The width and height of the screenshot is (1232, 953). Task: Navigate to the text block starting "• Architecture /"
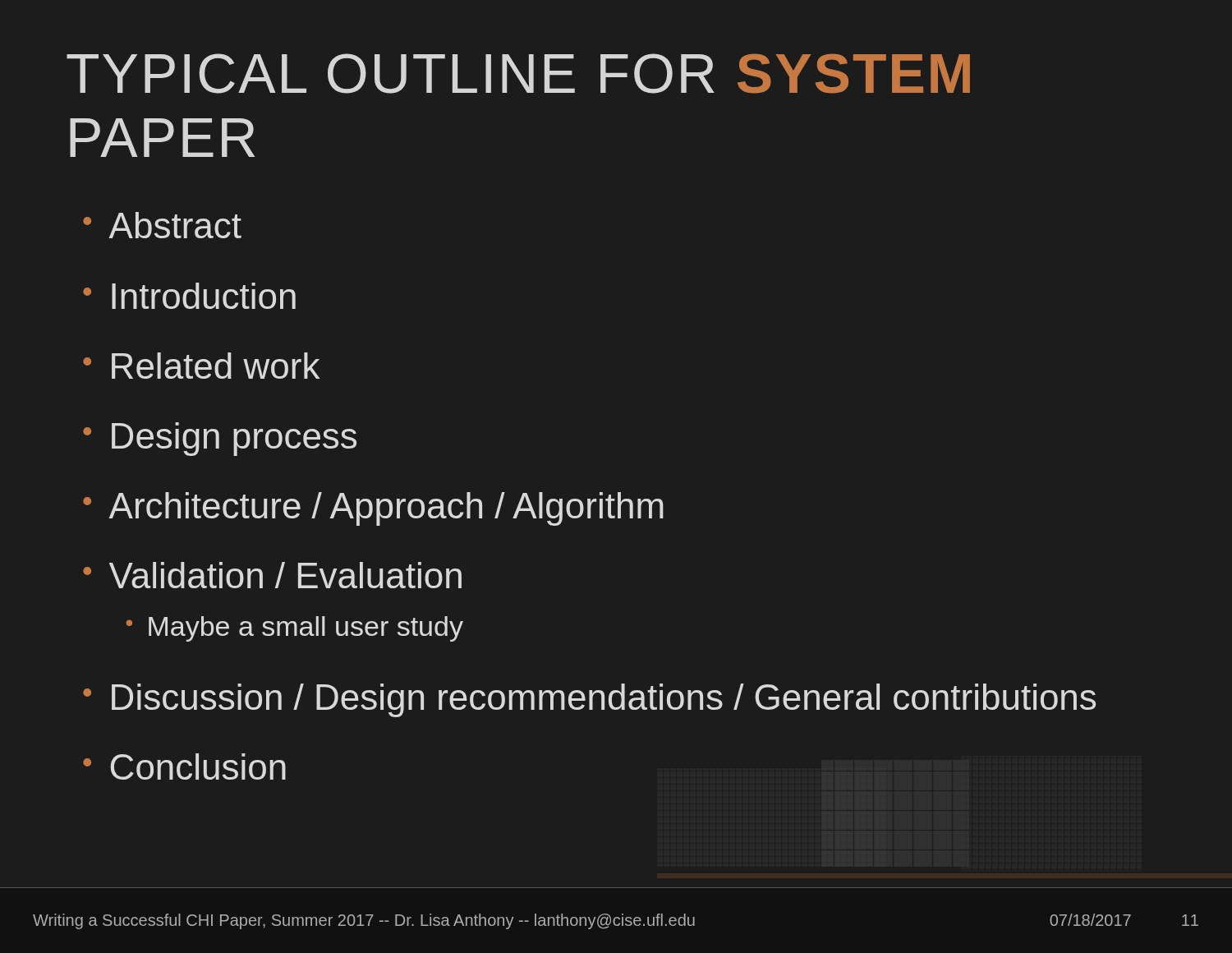(374, 506)
